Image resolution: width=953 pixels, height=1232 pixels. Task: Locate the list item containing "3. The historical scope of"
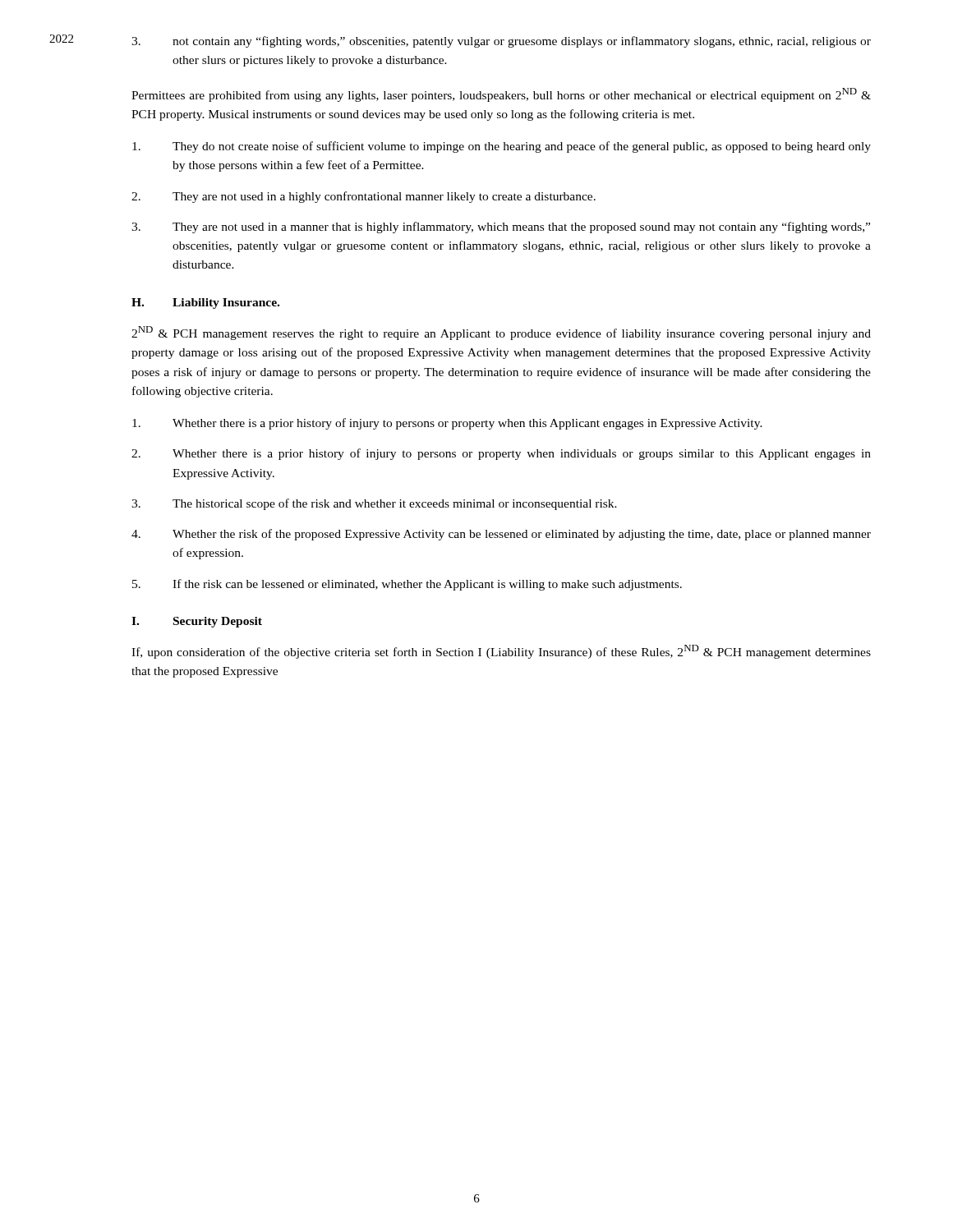pyautogui.click(x=501, y=503)
